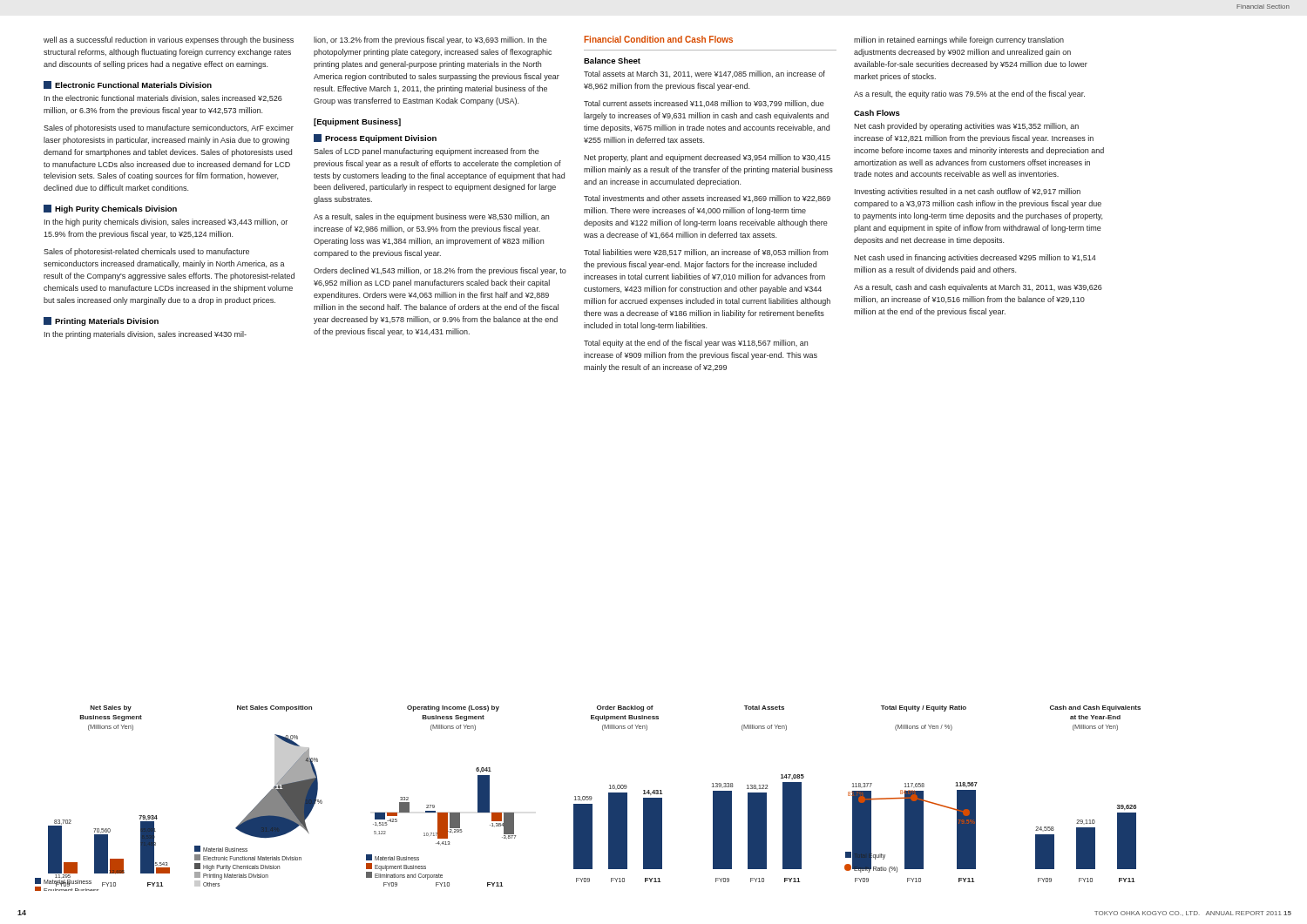The height and width of the screenshot is (924, 1307).
Task: Click on the line chart
Action: pyautogui.click(x=924, y=796)
